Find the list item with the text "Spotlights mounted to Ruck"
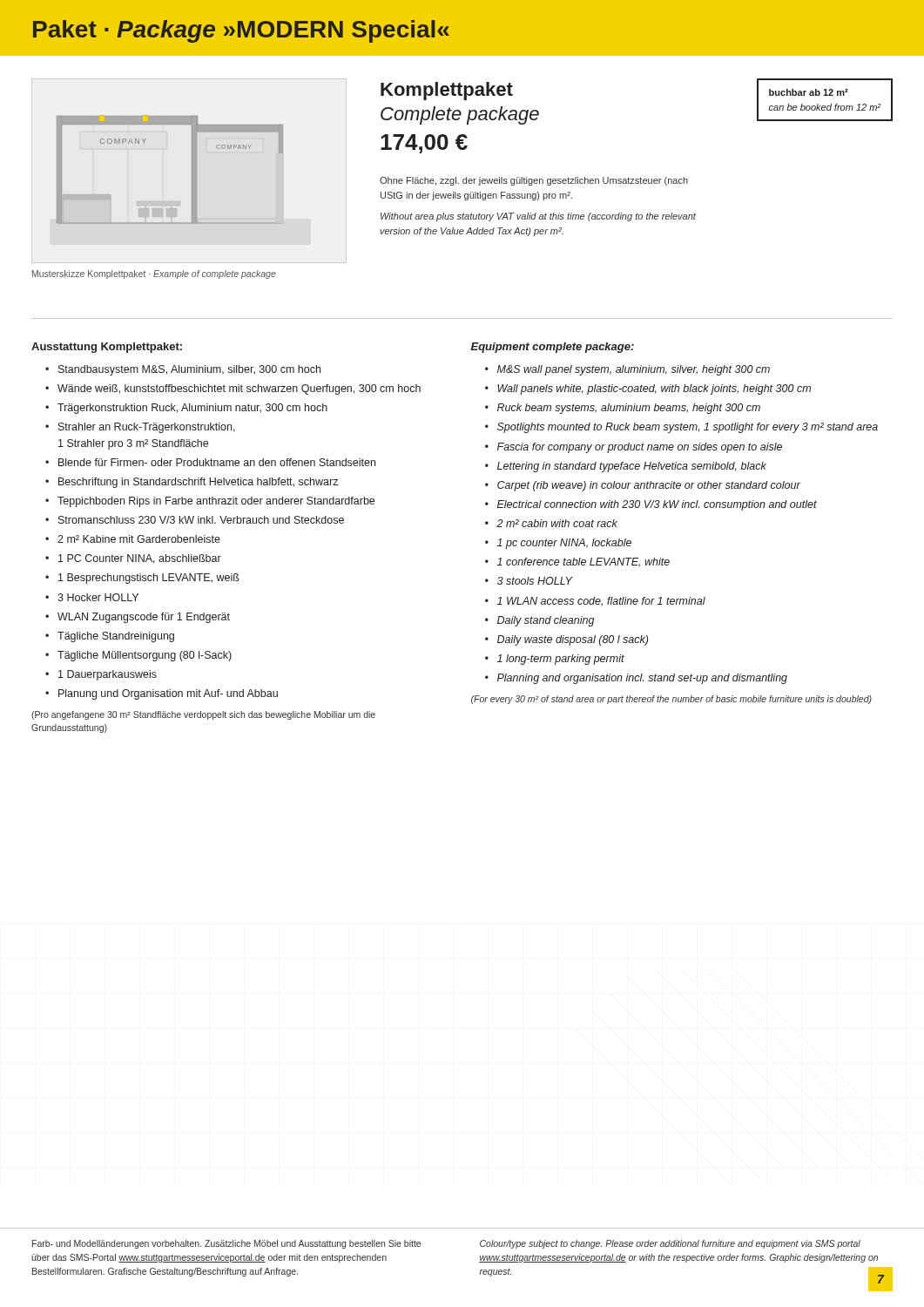924x1307 pixels. coord(687,427)
